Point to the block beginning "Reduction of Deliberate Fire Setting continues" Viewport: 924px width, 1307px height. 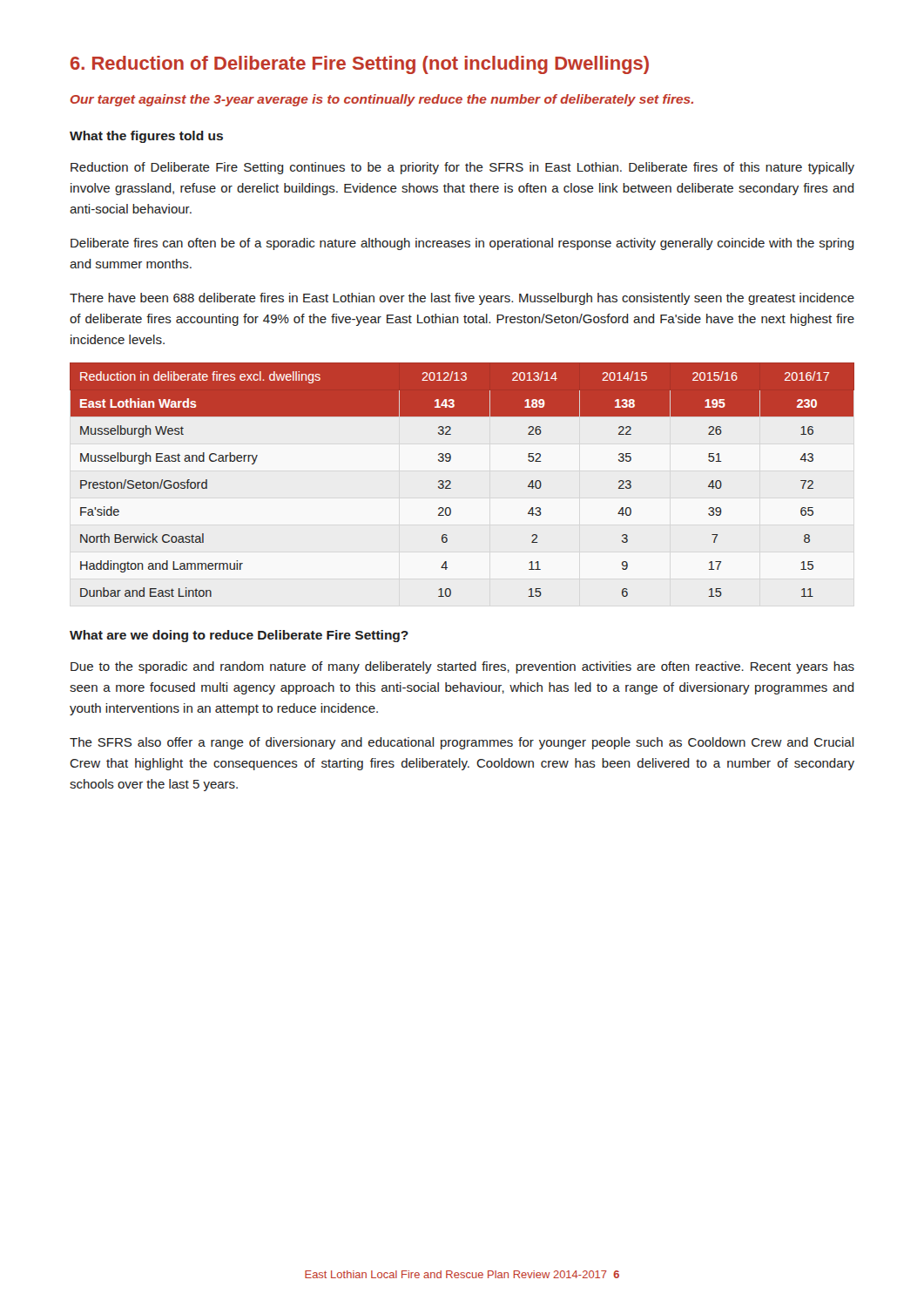pyautogui.click(x=462, y=188)
